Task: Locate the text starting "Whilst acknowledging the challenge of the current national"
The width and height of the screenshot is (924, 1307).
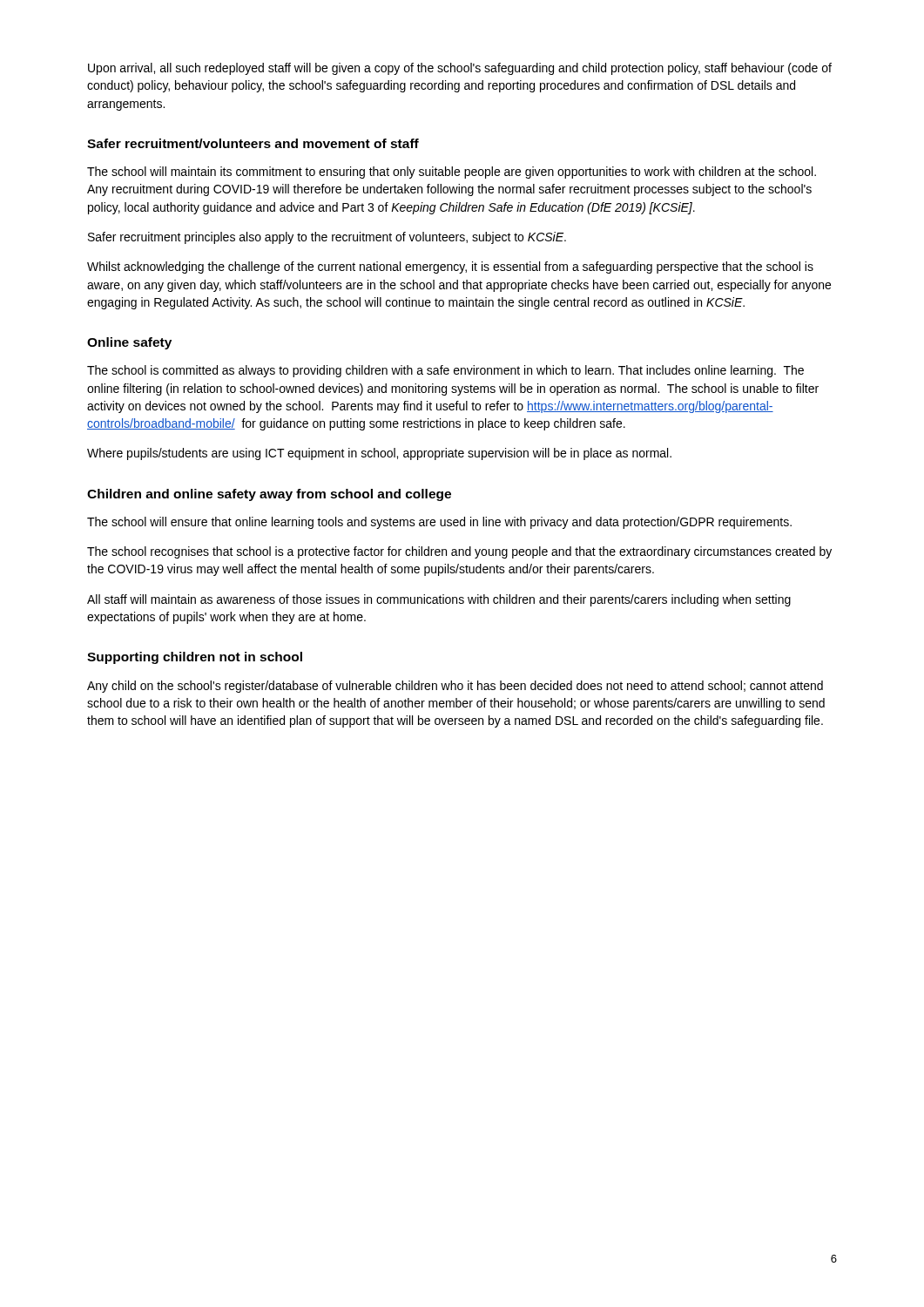Action: (459, 284)
